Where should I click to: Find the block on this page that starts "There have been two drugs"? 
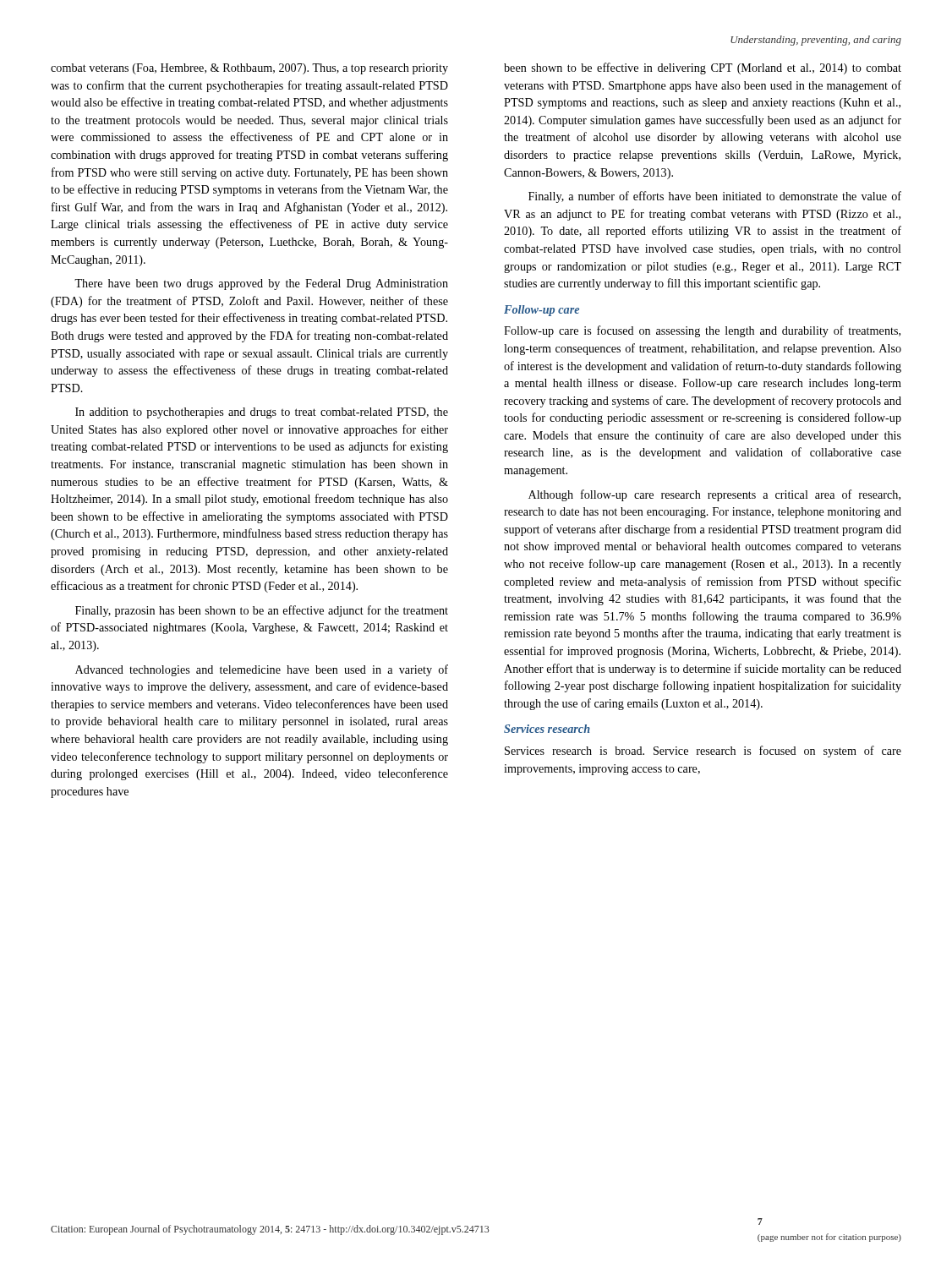[x=249, y=336]
